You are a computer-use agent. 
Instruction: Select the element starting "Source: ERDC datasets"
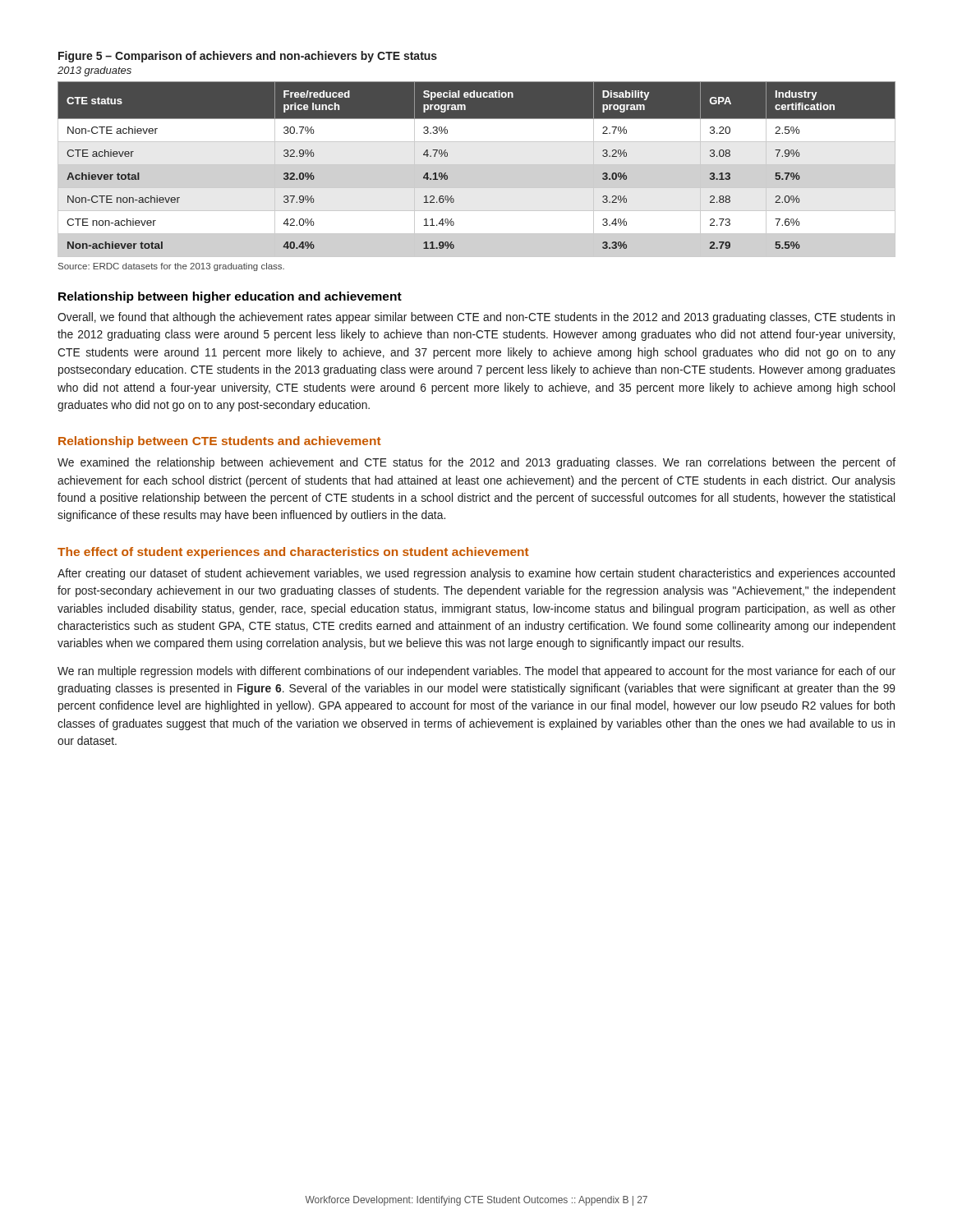point(171,266)
